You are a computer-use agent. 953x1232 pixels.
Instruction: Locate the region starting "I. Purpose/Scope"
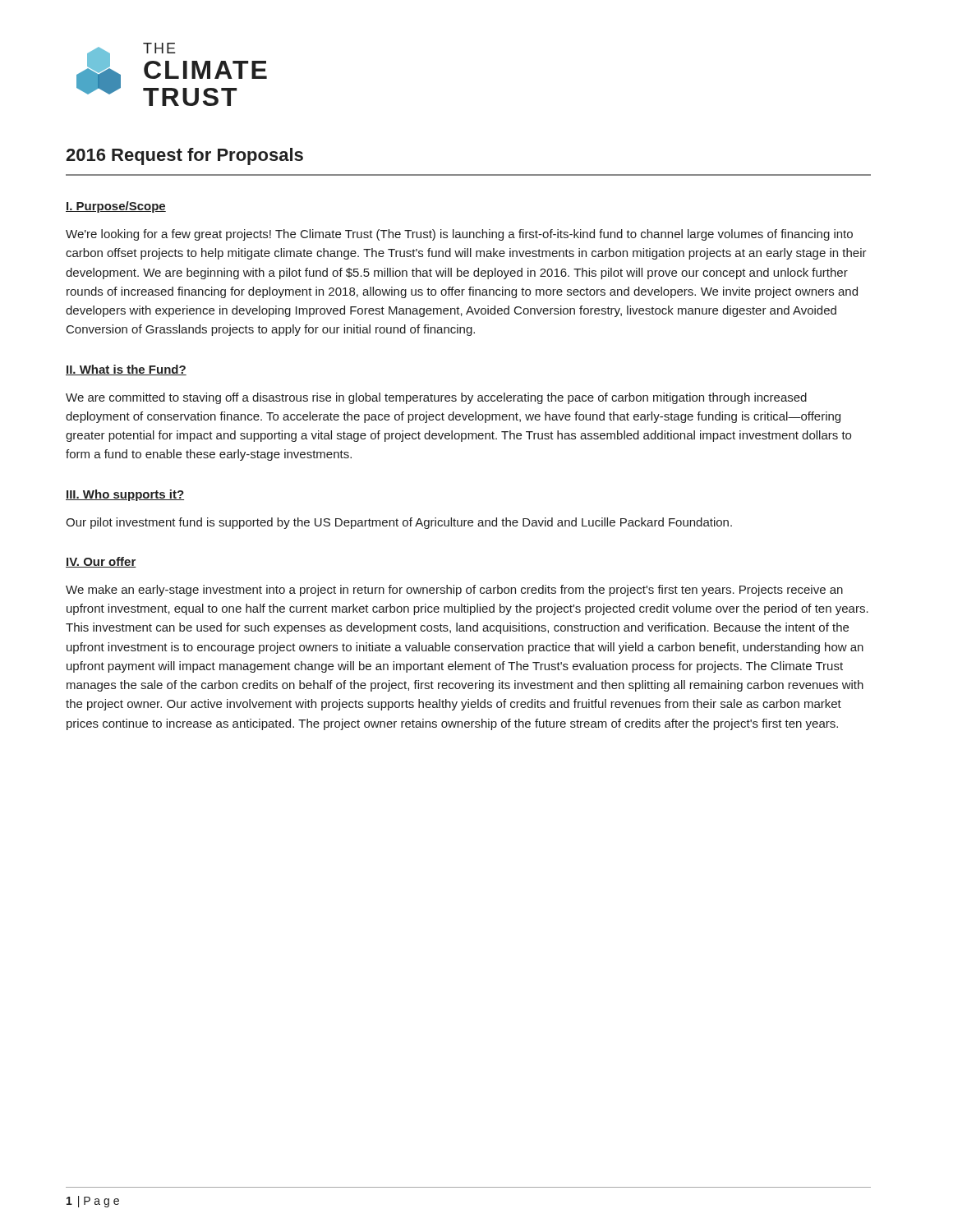(116, 206)
